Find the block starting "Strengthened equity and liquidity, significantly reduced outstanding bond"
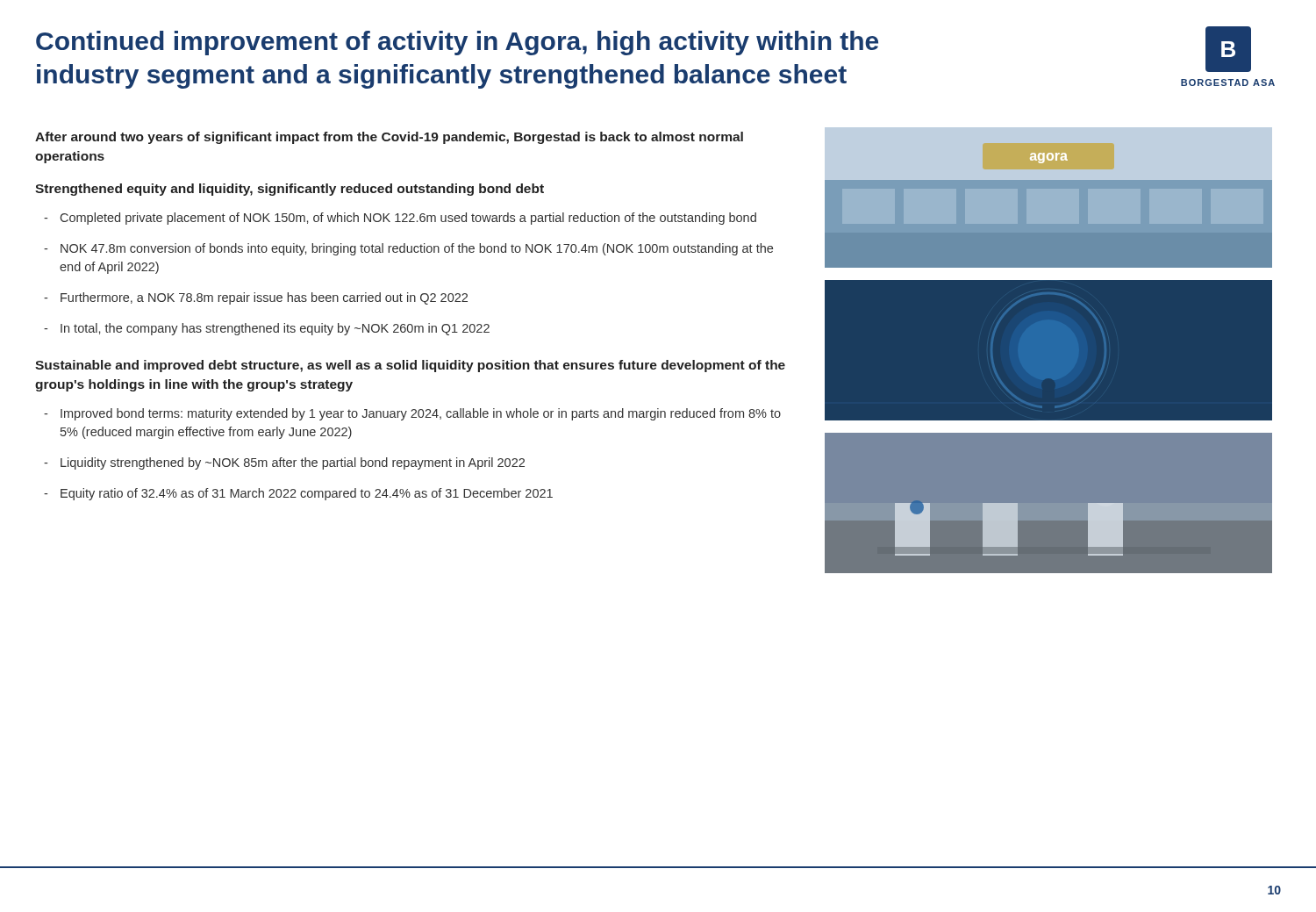This screenshot has width=1316, height=912. [x=290, y=189]
